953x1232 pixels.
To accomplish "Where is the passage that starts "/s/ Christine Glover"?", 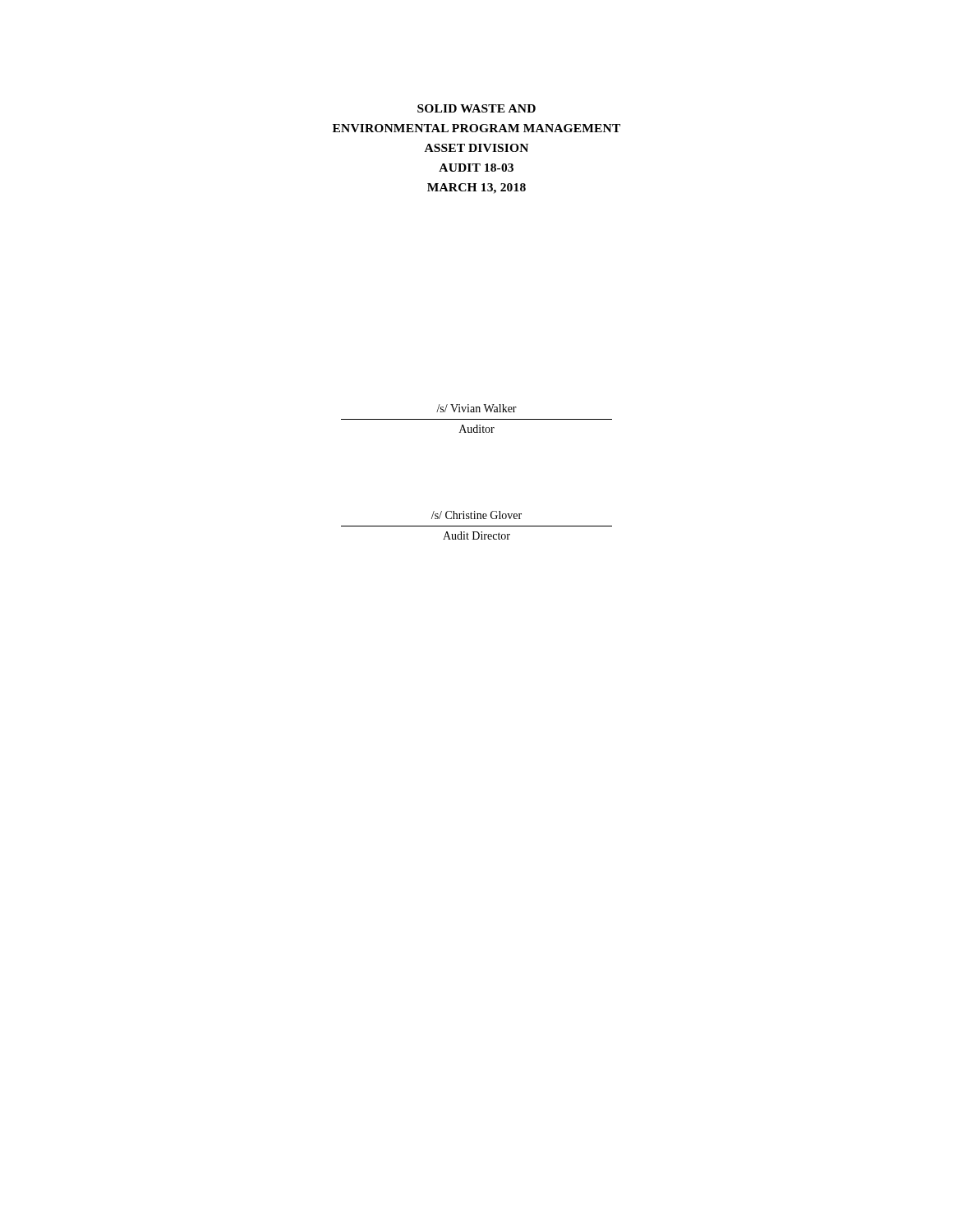I will pyautogui.click(x=476, y=526).
